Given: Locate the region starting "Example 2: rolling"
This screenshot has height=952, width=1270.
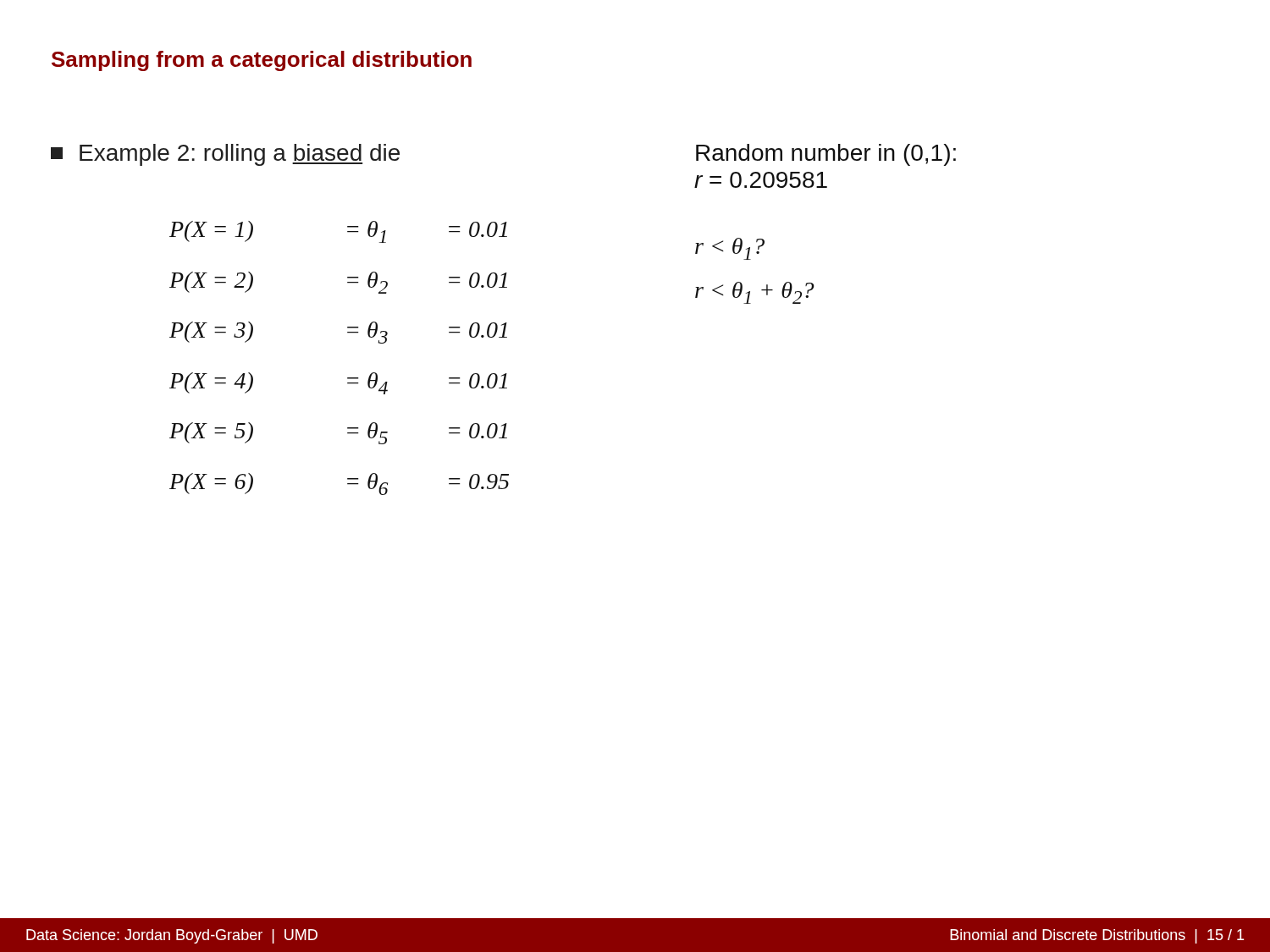Looking at the screenshot, I should pyautogui.click(x=226, y=153).
